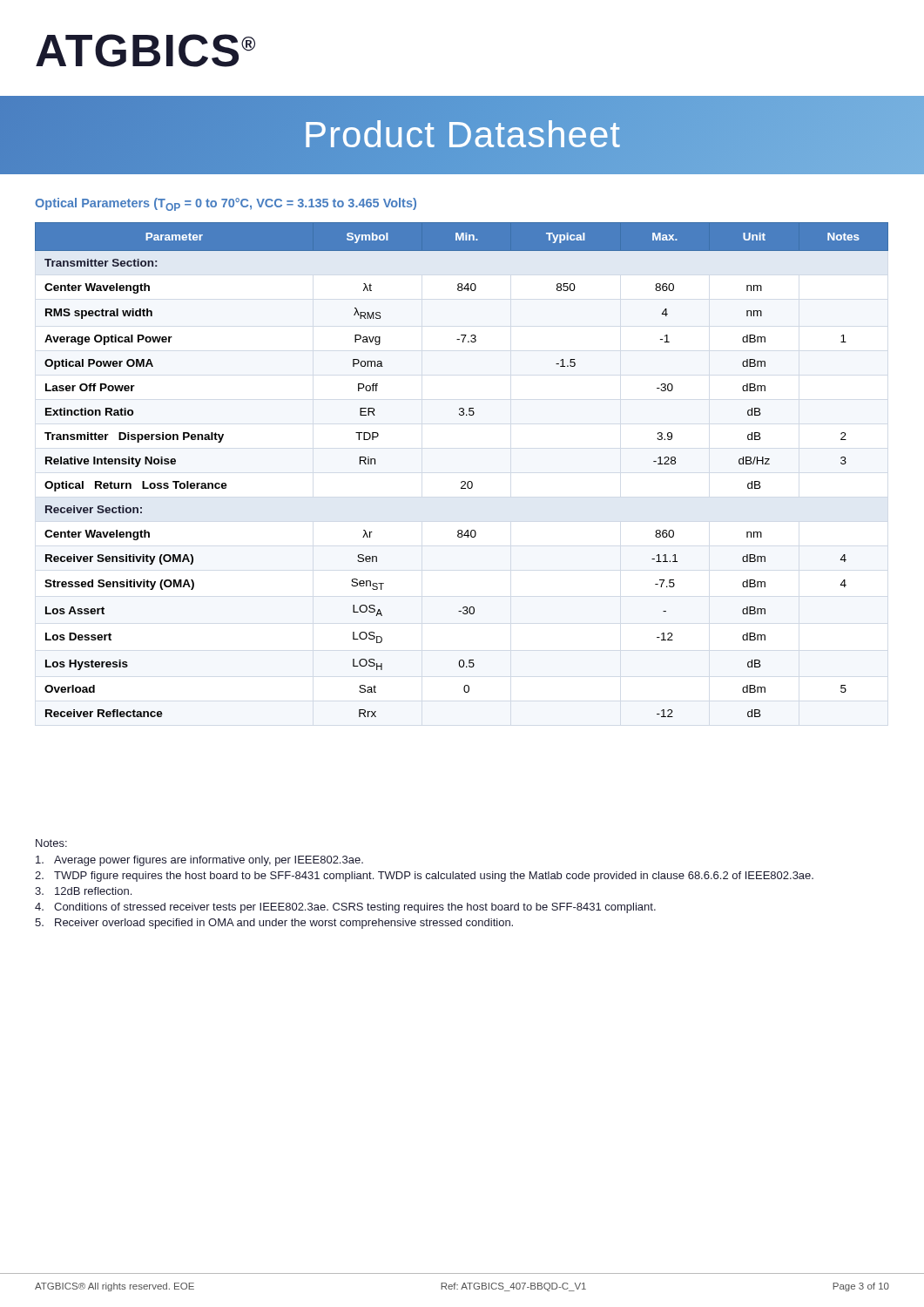Find the list item that reads "4. Conditions of stressed"
This screenshot has width=924, height=1307.
[346, 907]
